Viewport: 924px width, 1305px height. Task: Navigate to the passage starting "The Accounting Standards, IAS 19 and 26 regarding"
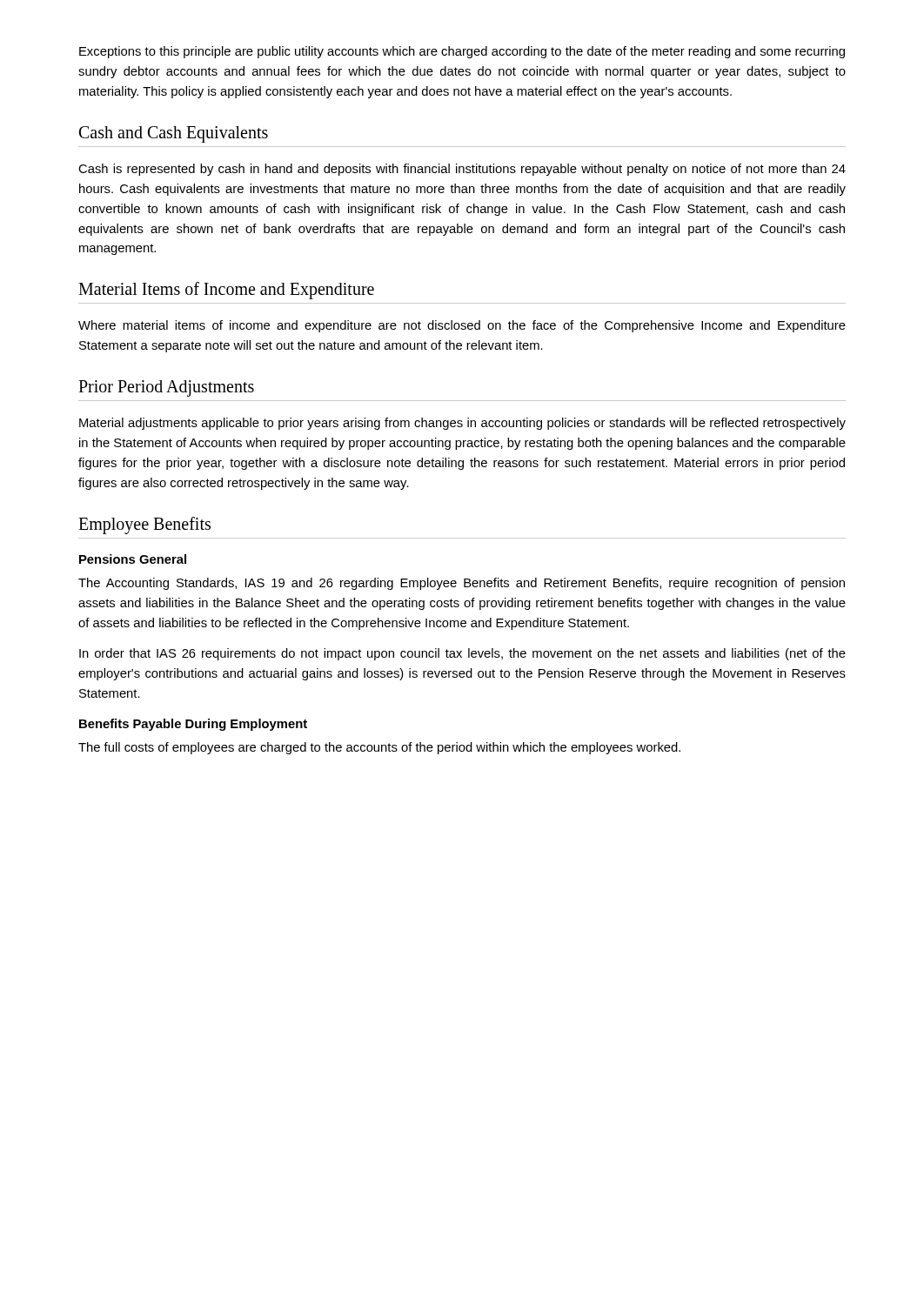click(x=462, y=603)
